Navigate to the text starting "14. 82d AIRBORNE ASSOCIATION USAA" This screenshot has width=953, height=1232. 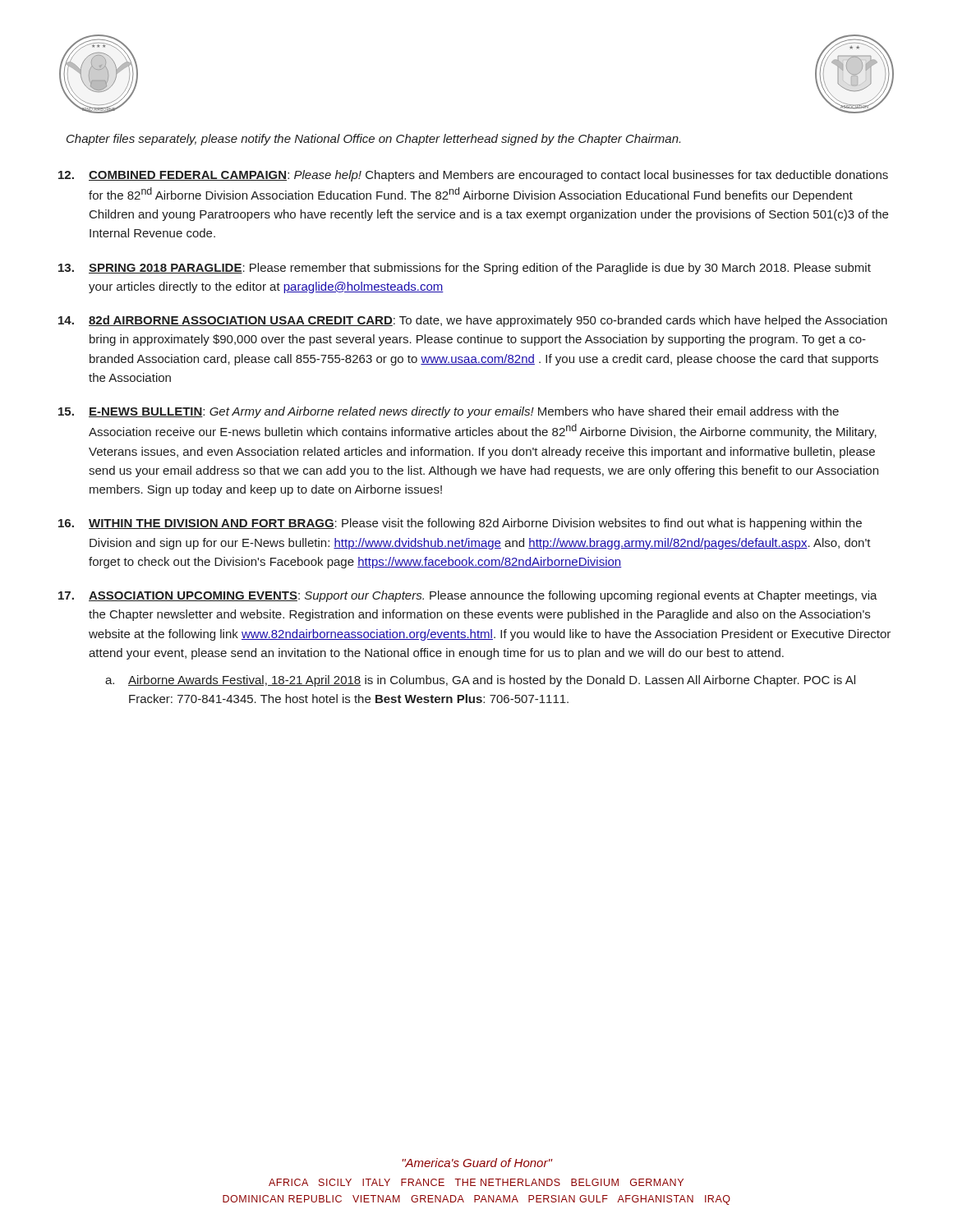476,349
